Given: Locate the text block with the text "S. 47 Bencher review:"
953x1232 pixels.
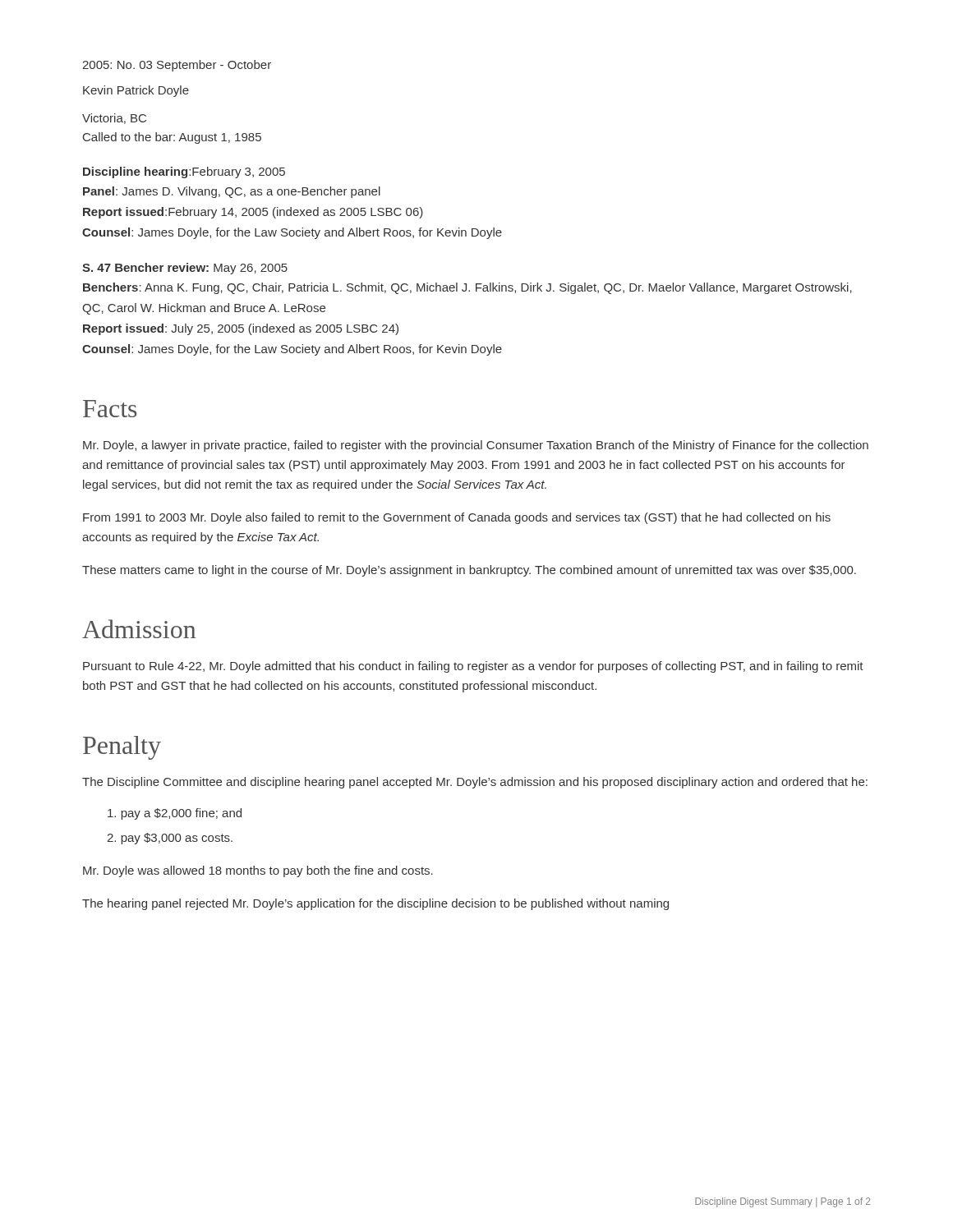Looking at the screenshot, I should pyautogui.click(x=185, y=269).
